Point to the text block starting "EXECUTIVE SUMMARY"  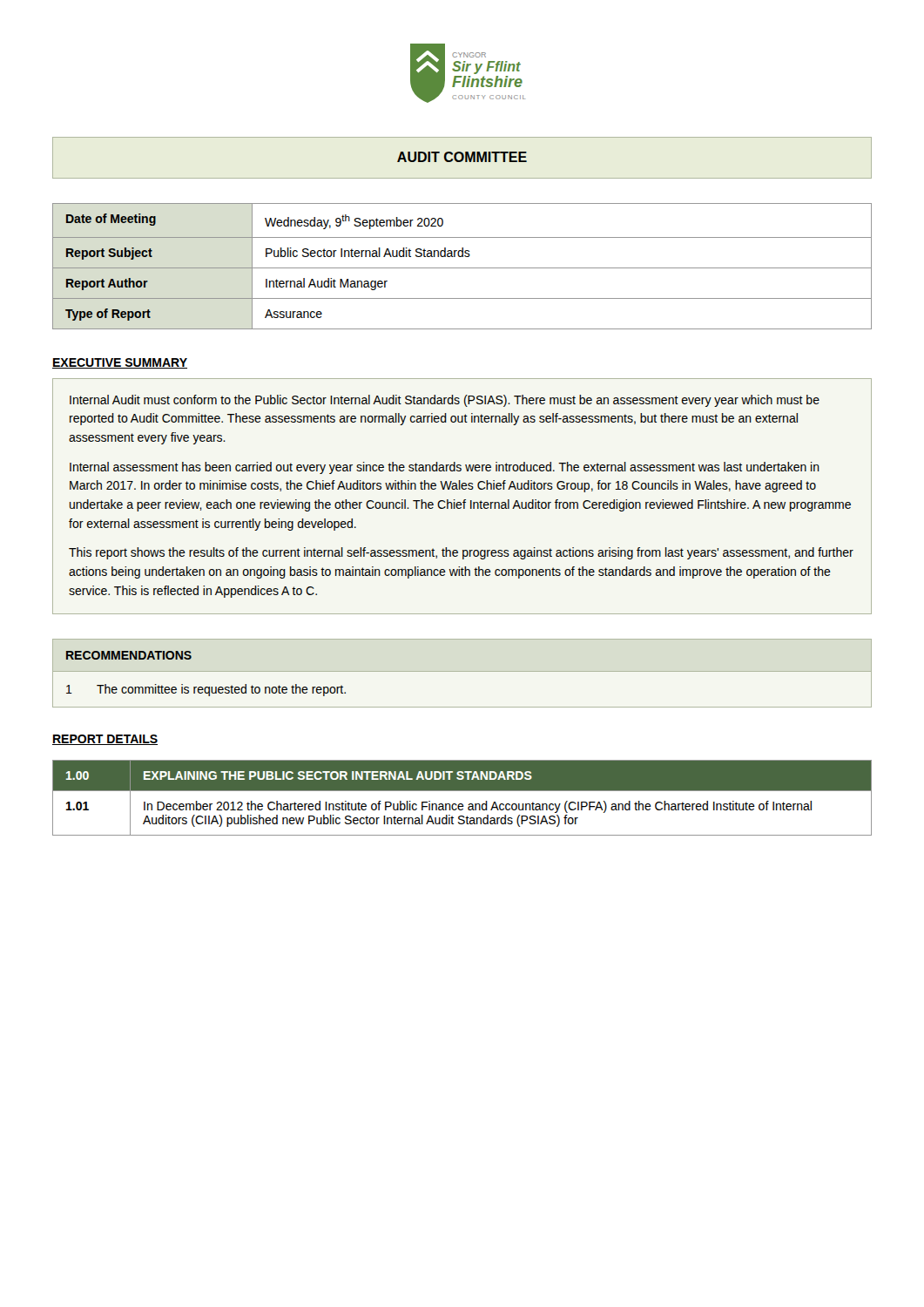120,362
